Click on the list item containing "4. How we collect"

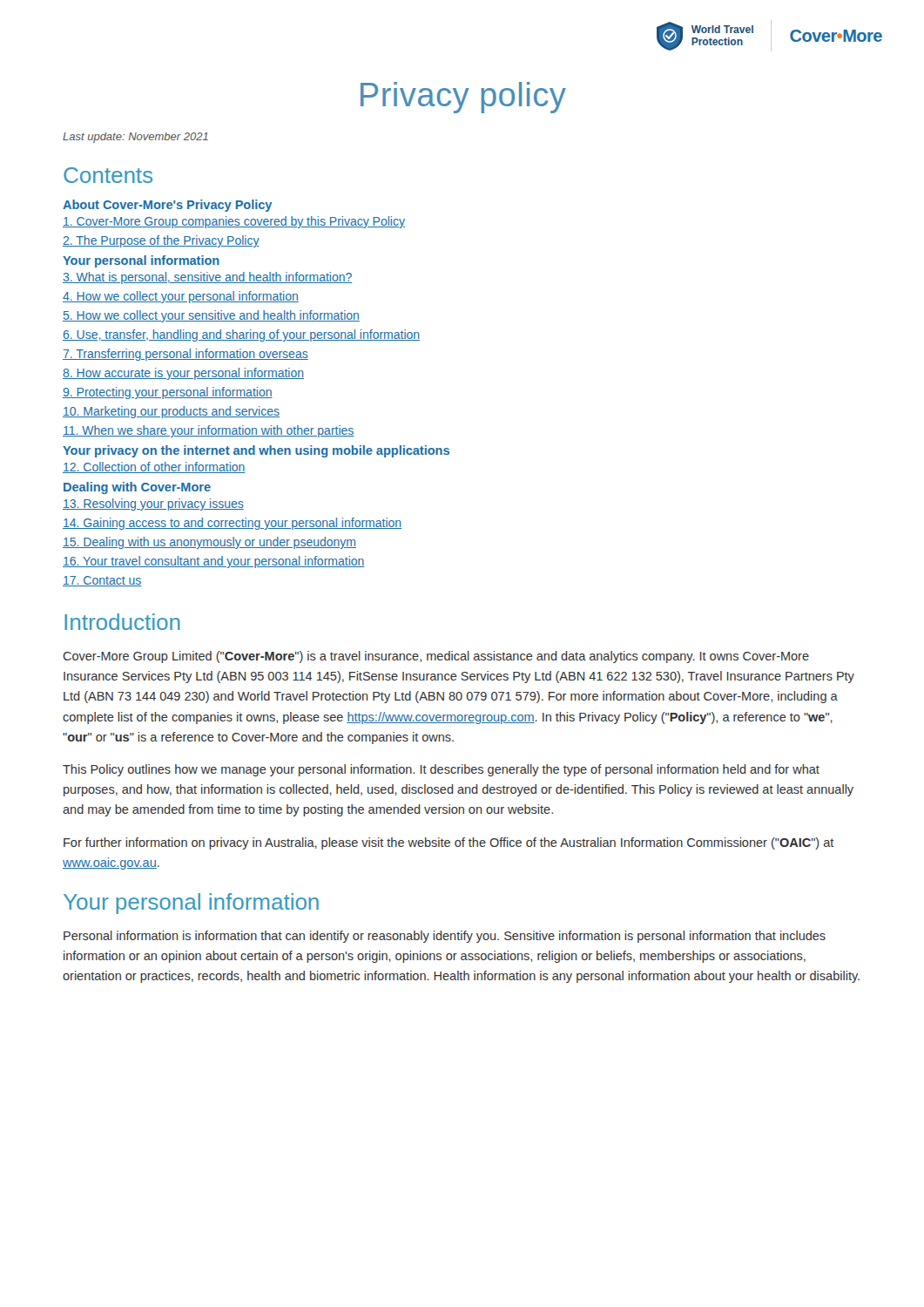click(x=181, y=297)
